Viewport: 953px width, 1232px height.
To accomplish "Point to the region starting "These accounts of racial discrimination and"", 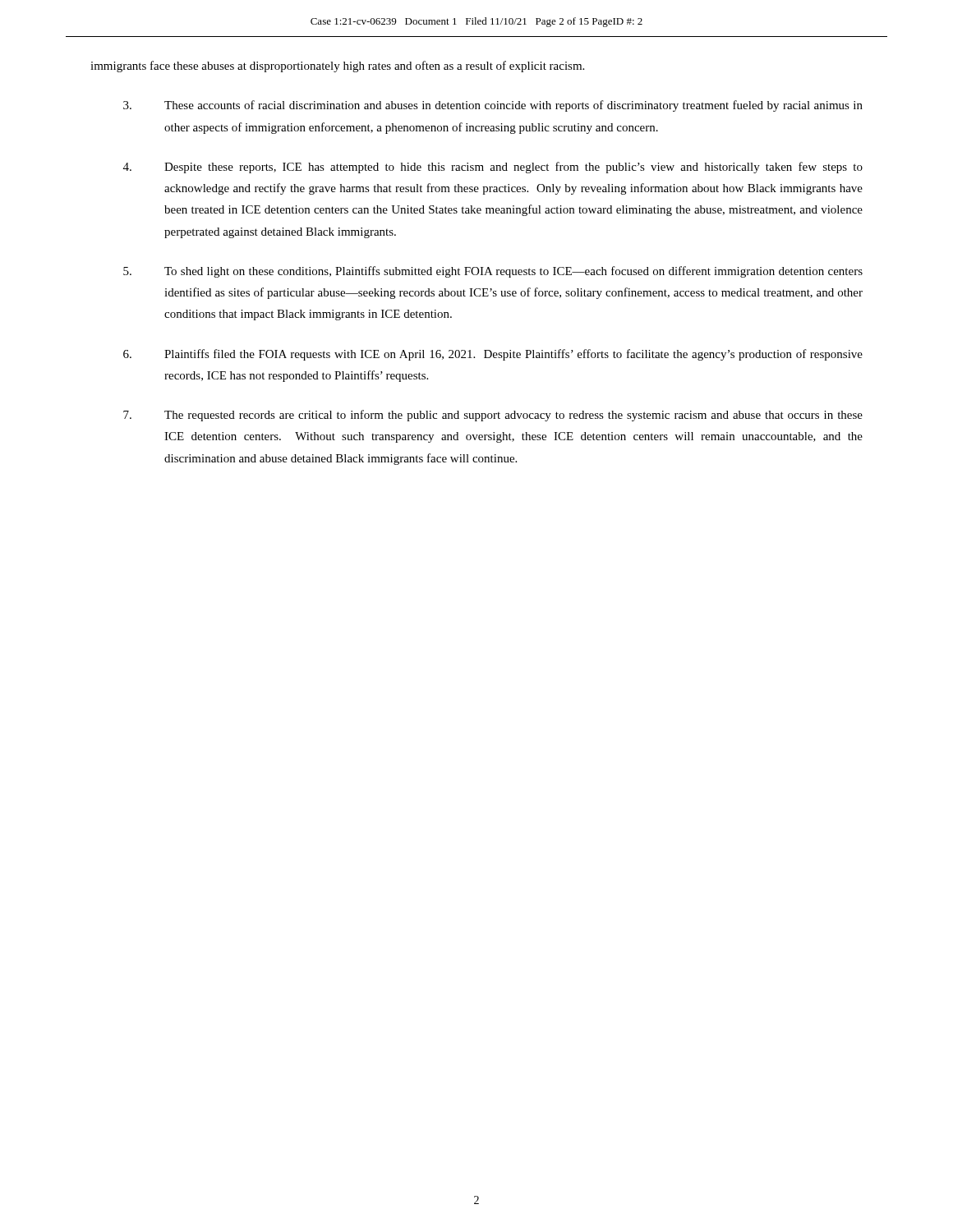I will tap(476, 116).
